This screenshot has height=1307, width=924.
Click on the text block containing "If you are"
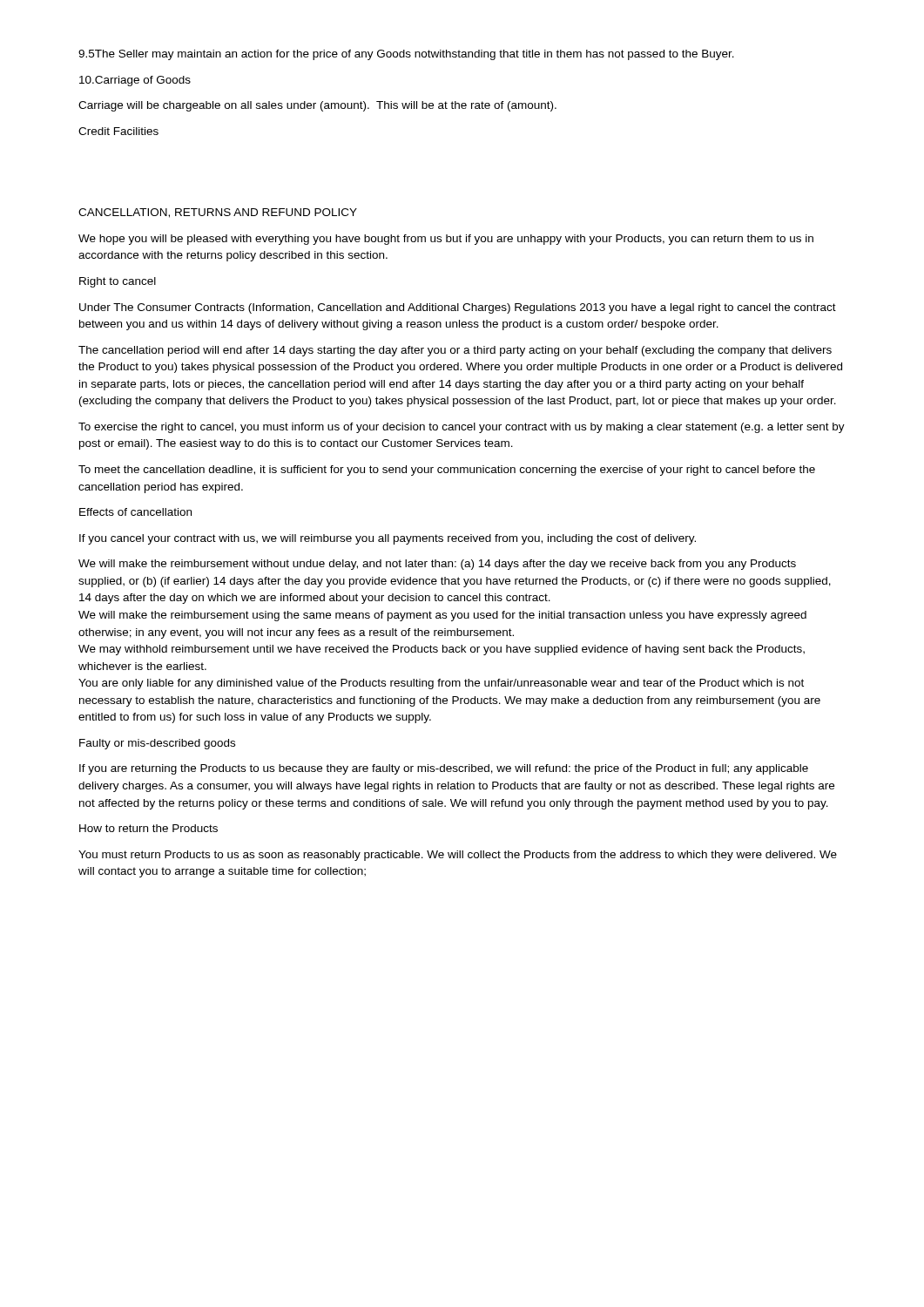pyautogui.click(x=457, y=786)
